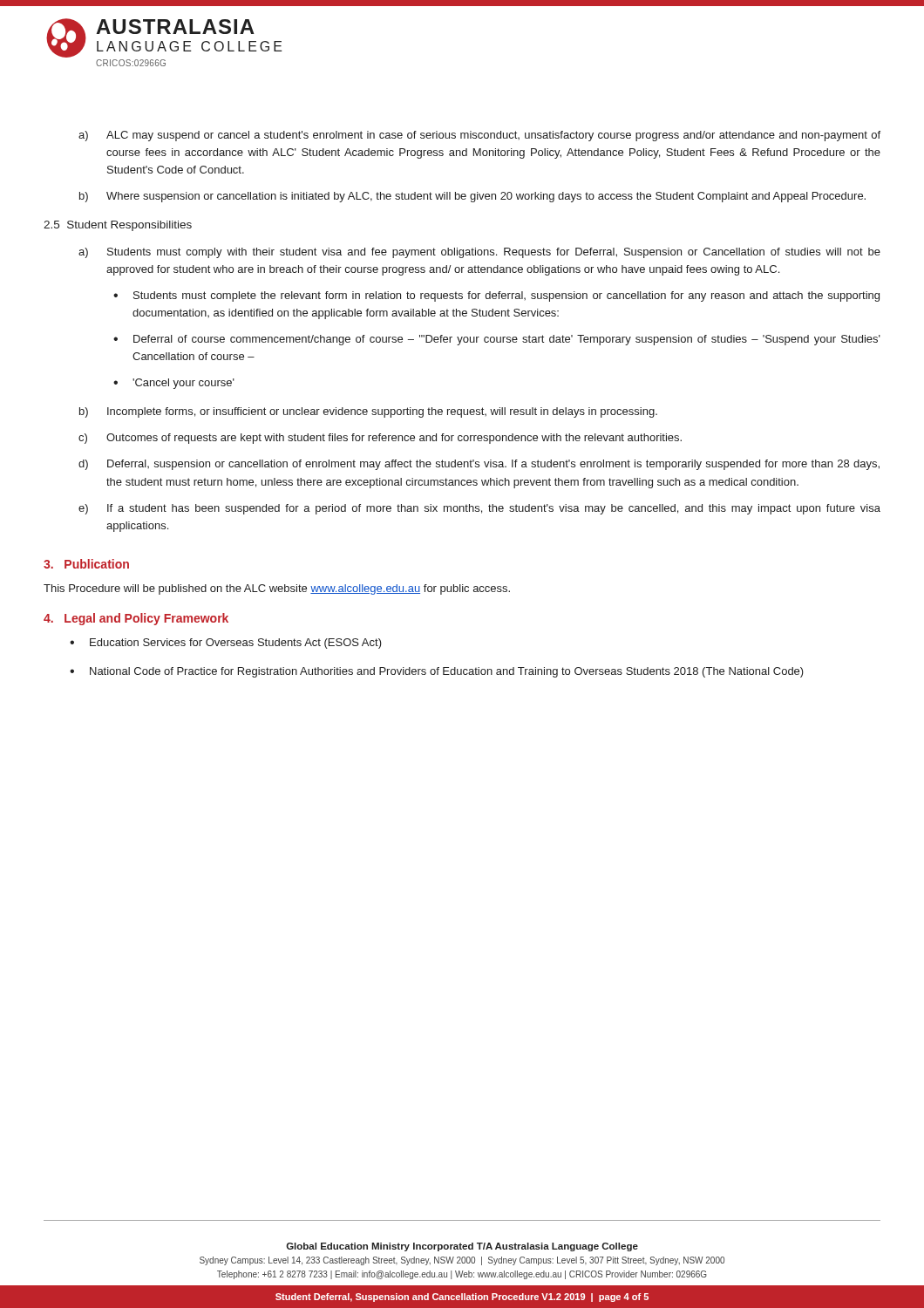Point to the block beginning "• Deferral of course commencement/change"
Image resolution: width=924 pixels, height=1308 pixels.
497,348
